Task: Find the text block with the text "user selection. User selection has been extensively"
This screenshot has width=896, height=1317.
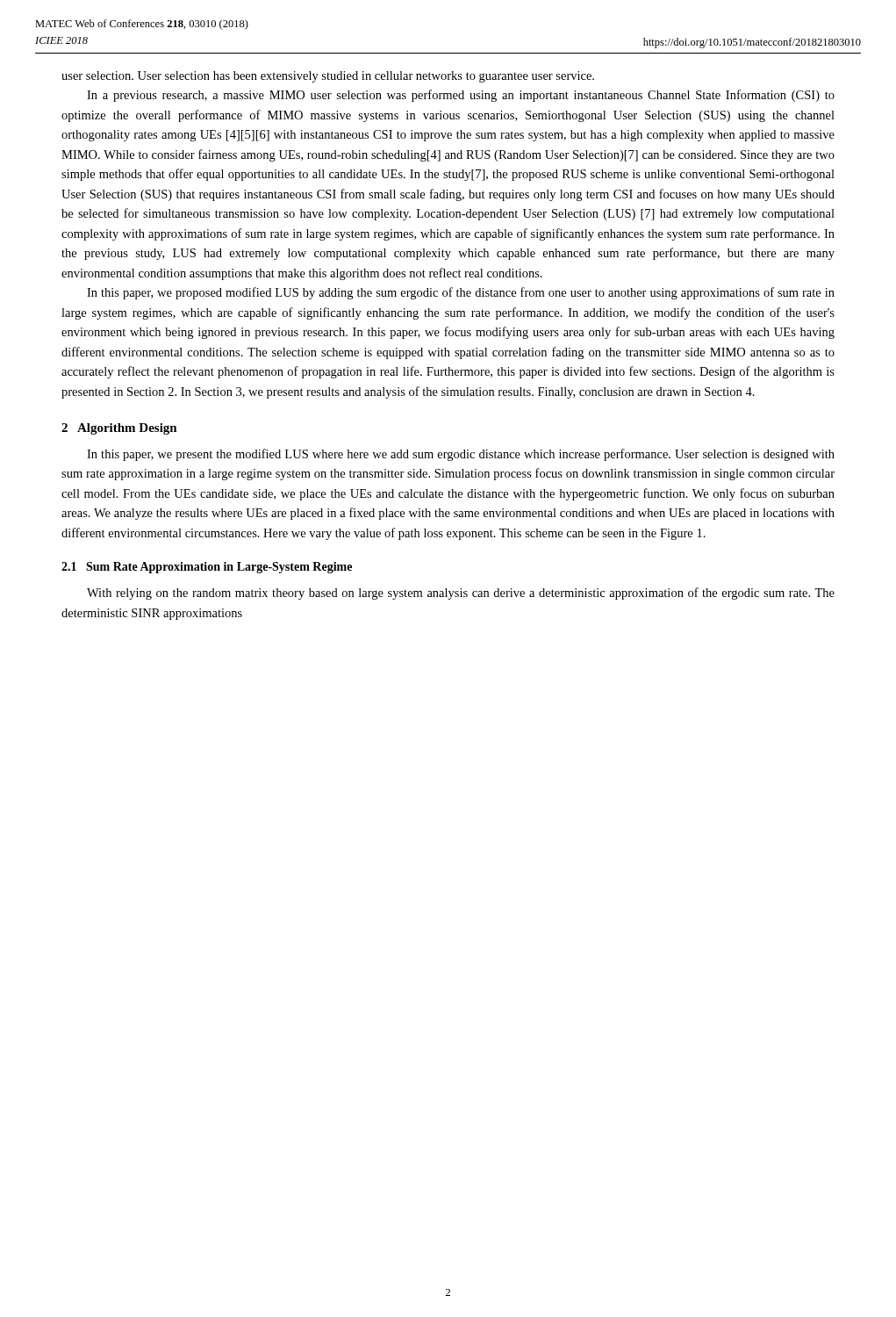Action: 448,76
